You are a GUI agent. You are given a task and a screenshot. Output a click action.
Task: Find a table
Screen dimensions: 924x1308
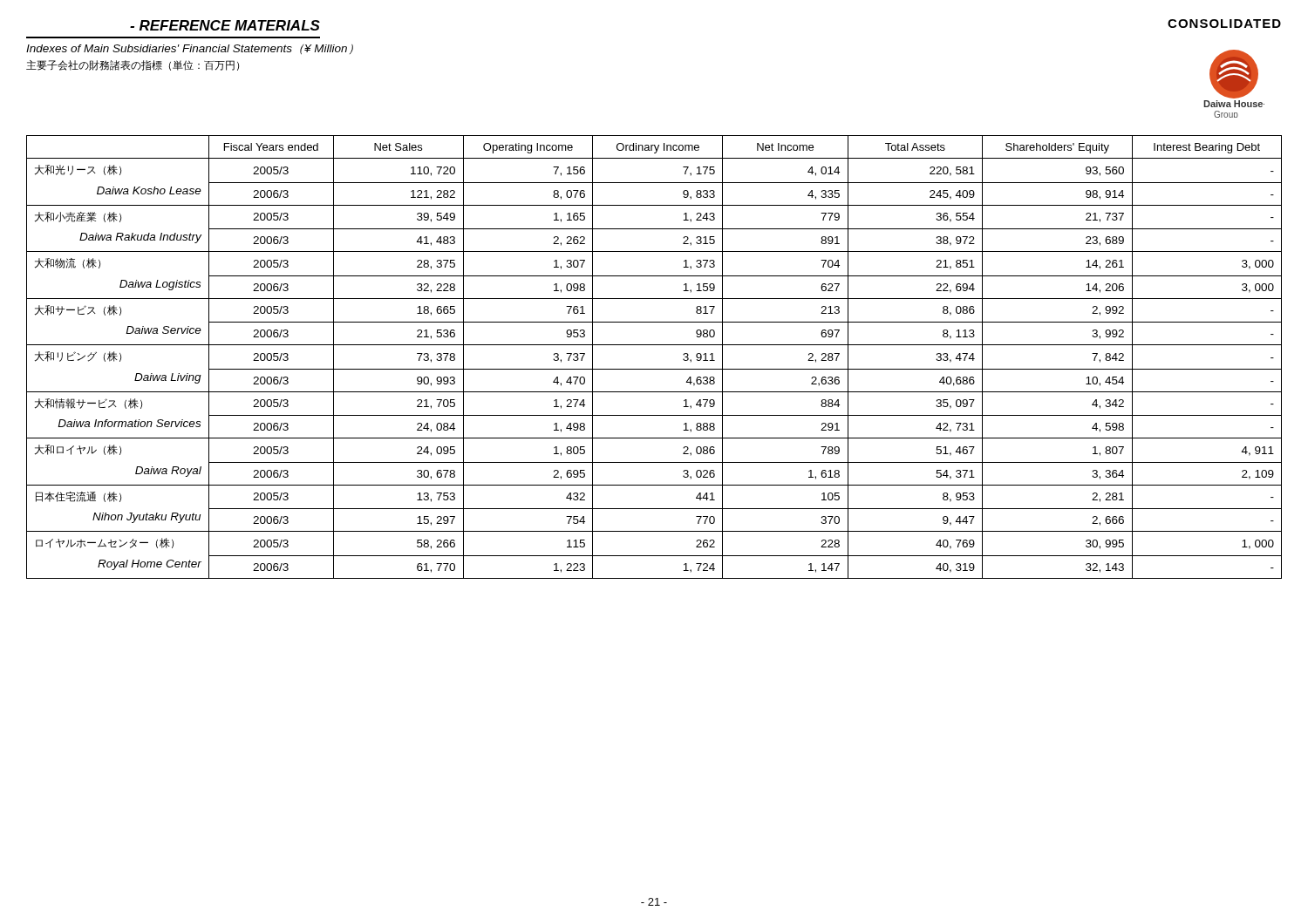654,357
